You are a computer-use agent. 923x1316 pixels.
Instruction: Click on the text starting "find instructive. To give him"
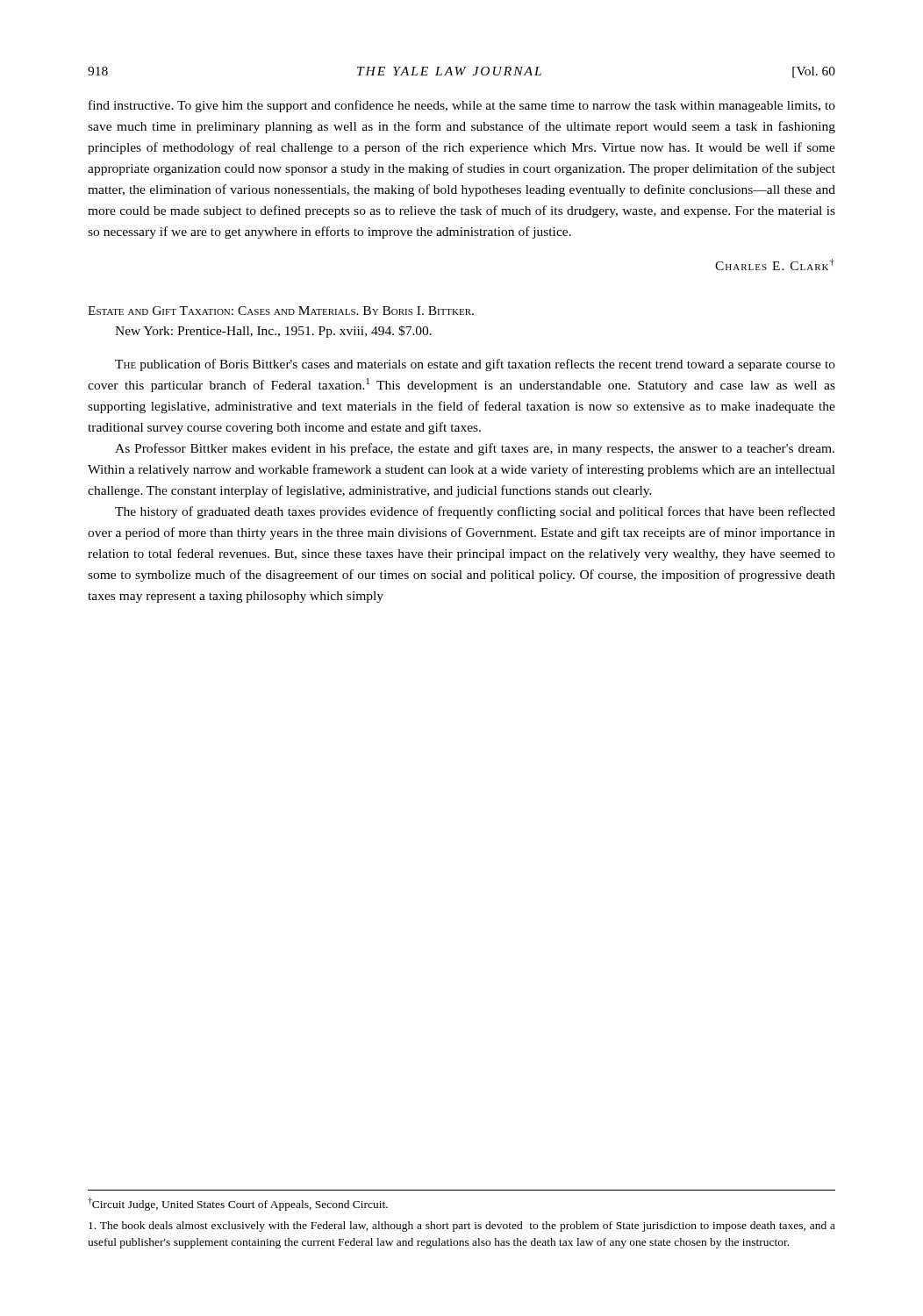(462, 169)
